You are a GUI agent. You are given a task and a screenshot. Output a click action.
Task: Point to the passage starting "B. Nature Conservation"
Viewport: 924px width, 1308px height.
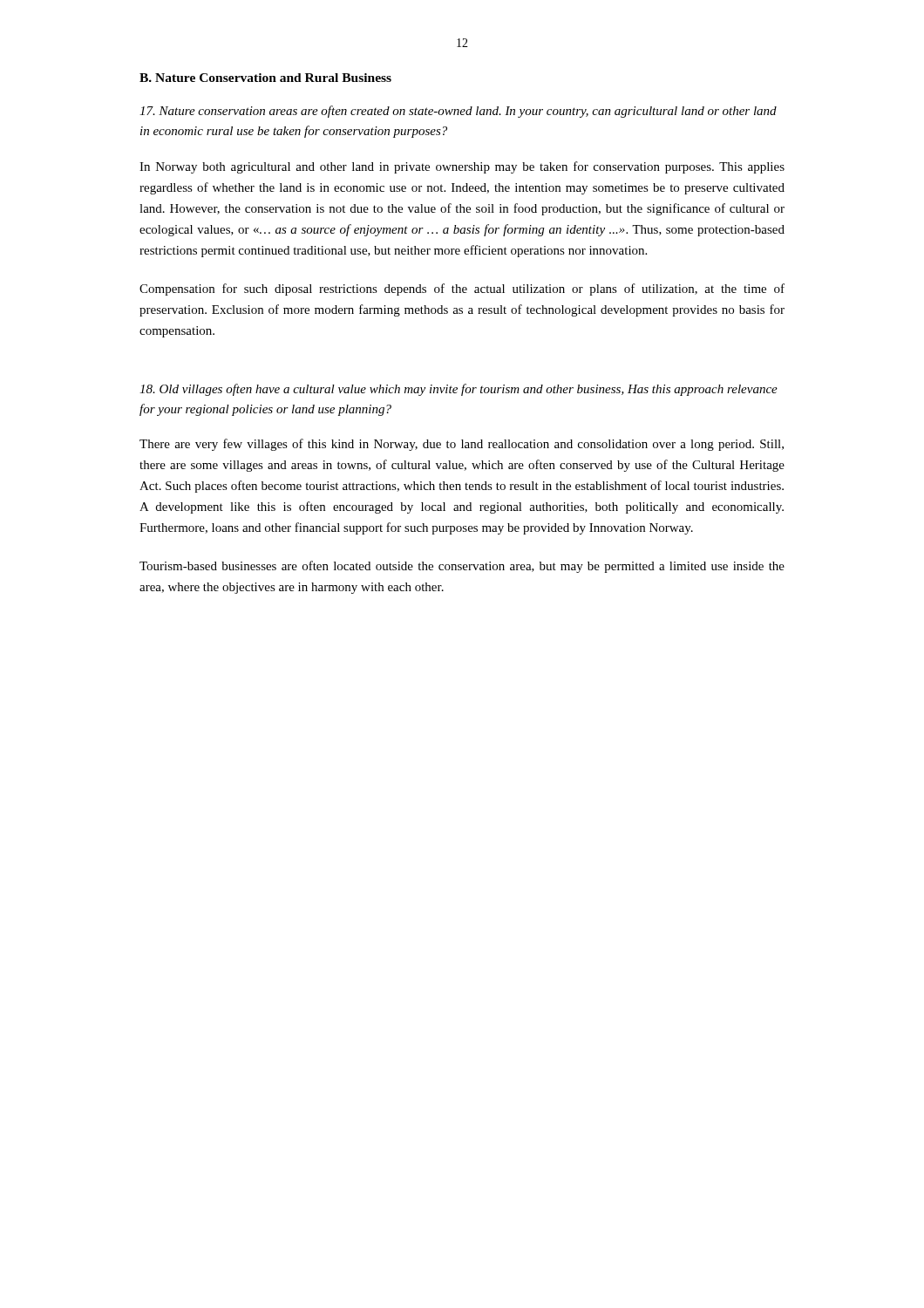click(x=265, y=77)
